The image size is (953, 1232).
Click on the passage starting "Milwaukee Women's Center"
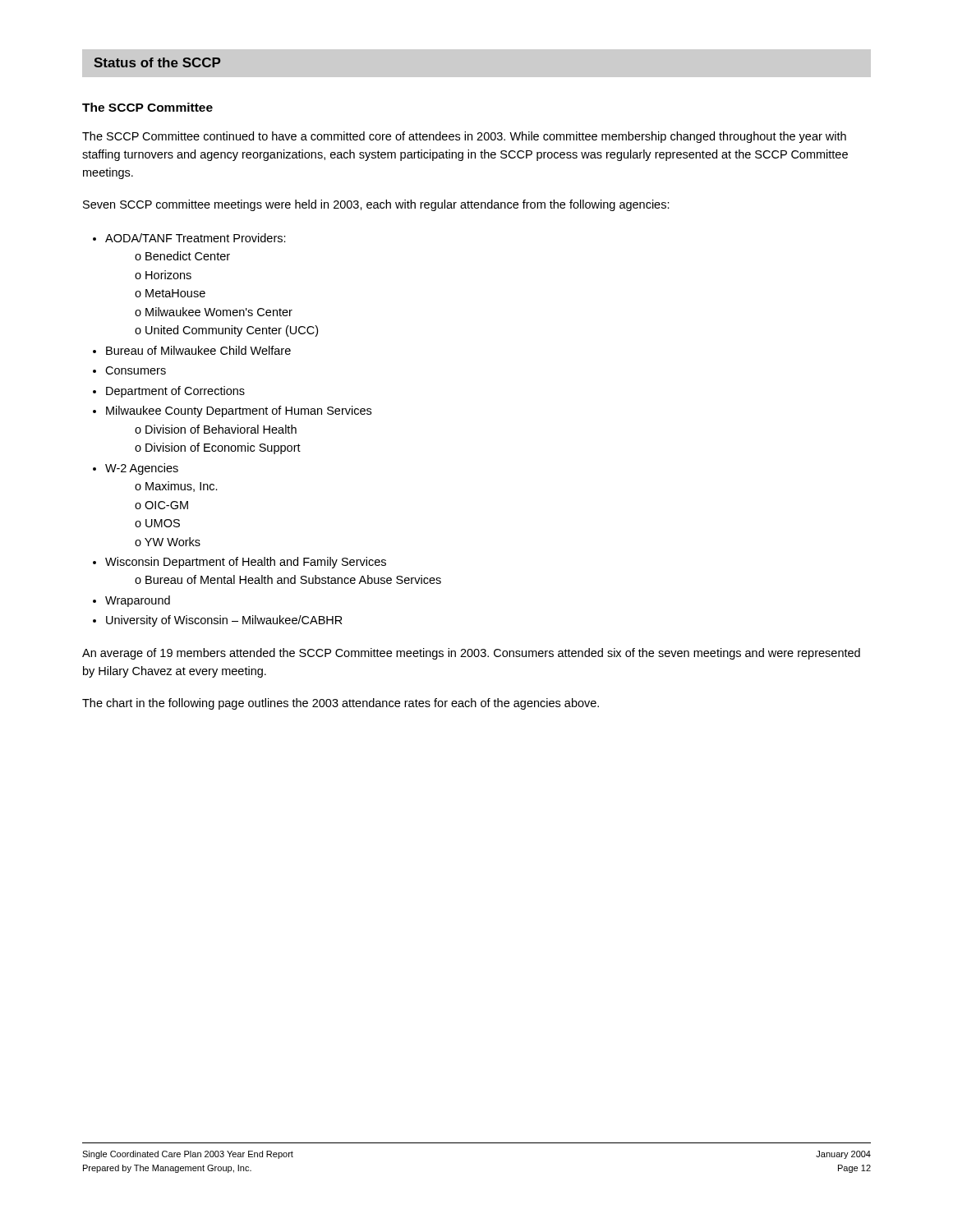[x=219, y=312]
